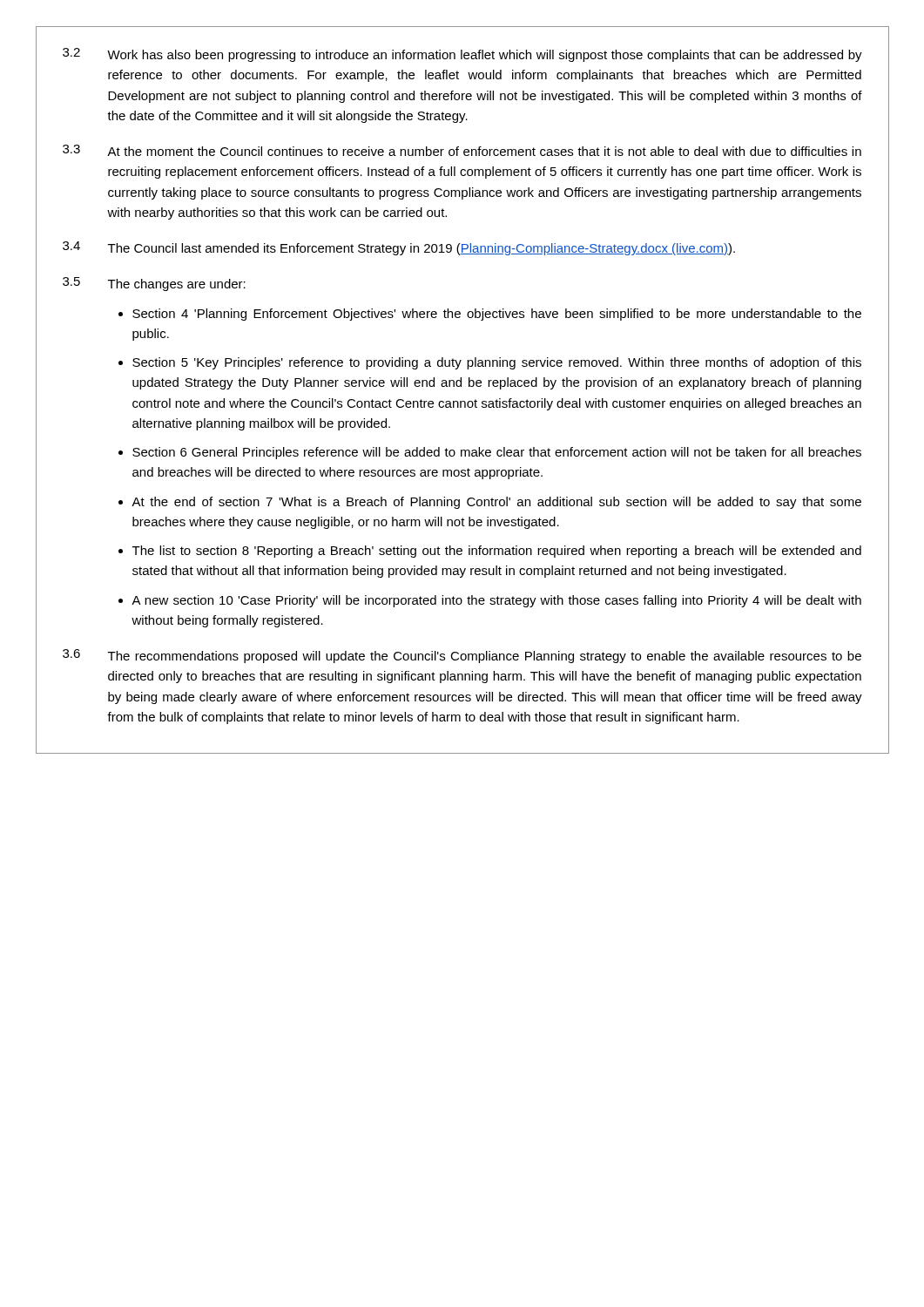Where is the passage that starts "Section 4 'Planning Enforcement Objectives'"?
The height and width of the screenshot is (1307, 924).
pyautogui.click(x=497, y=323)
